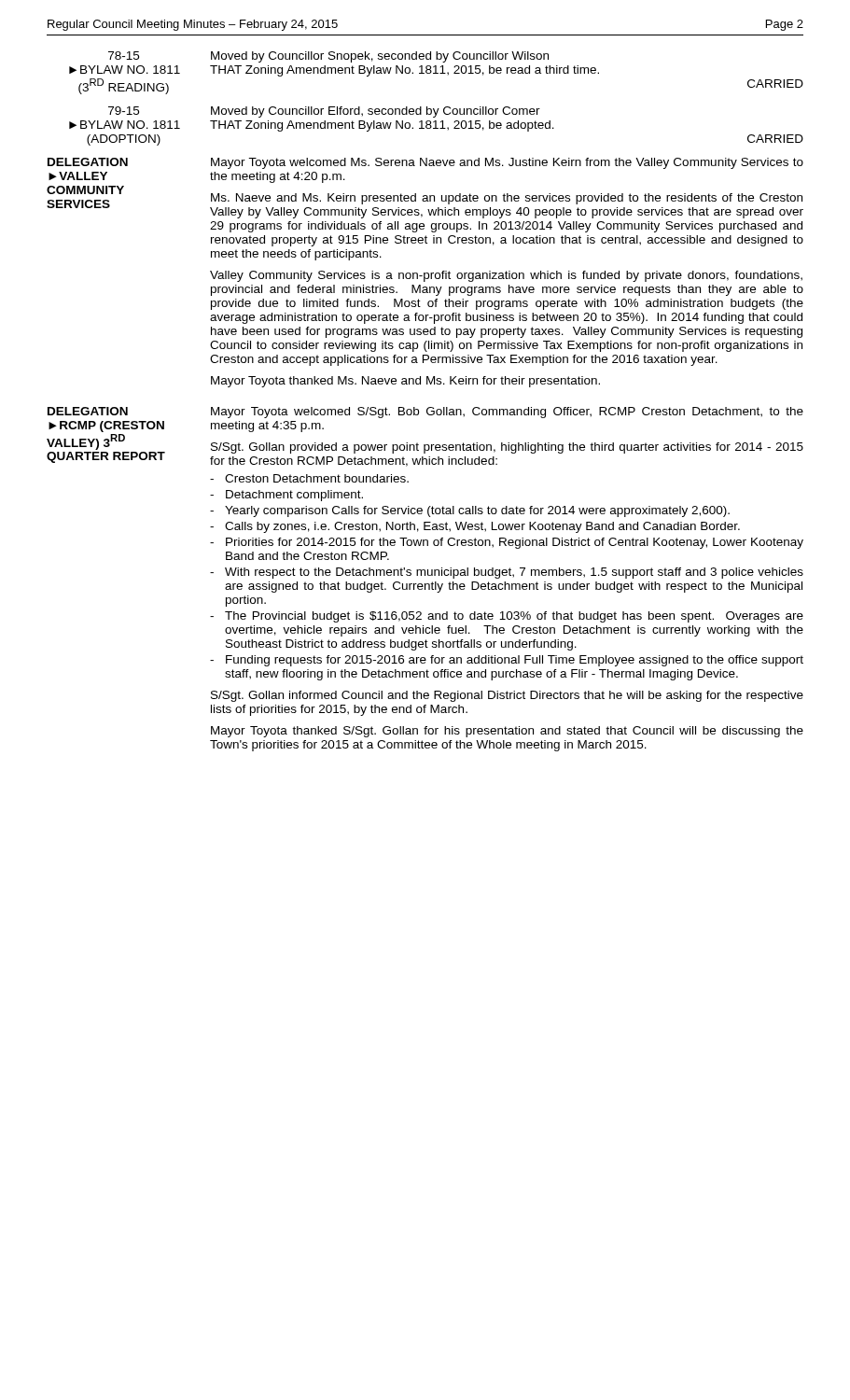850x1400 pixels.
Task: Find the element starting "Funding requests for 2015-2016 are for an additional"
Action: click(507, 666)
